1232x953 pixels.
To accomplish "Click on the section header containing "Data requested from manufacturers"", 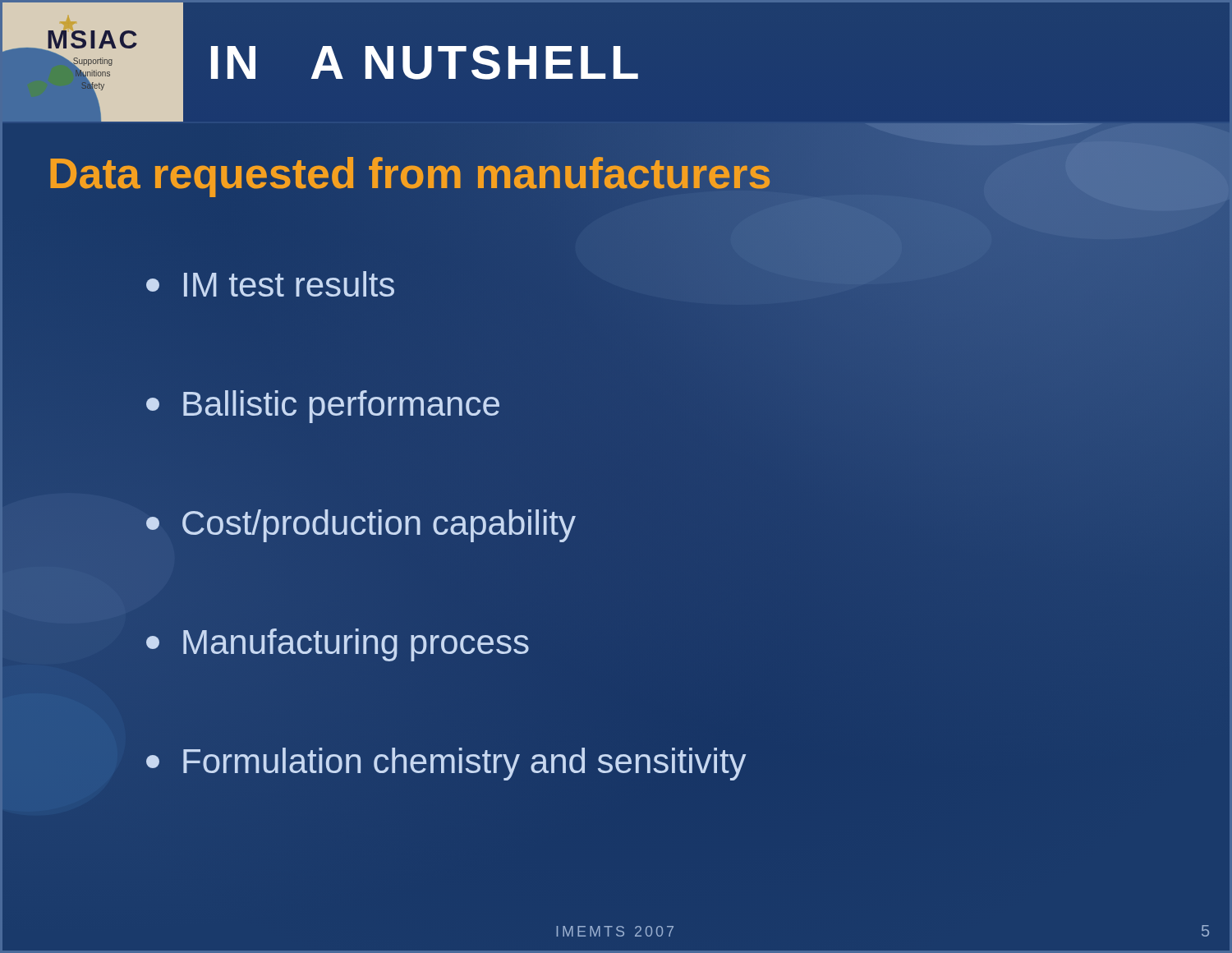I will [410, 173].
